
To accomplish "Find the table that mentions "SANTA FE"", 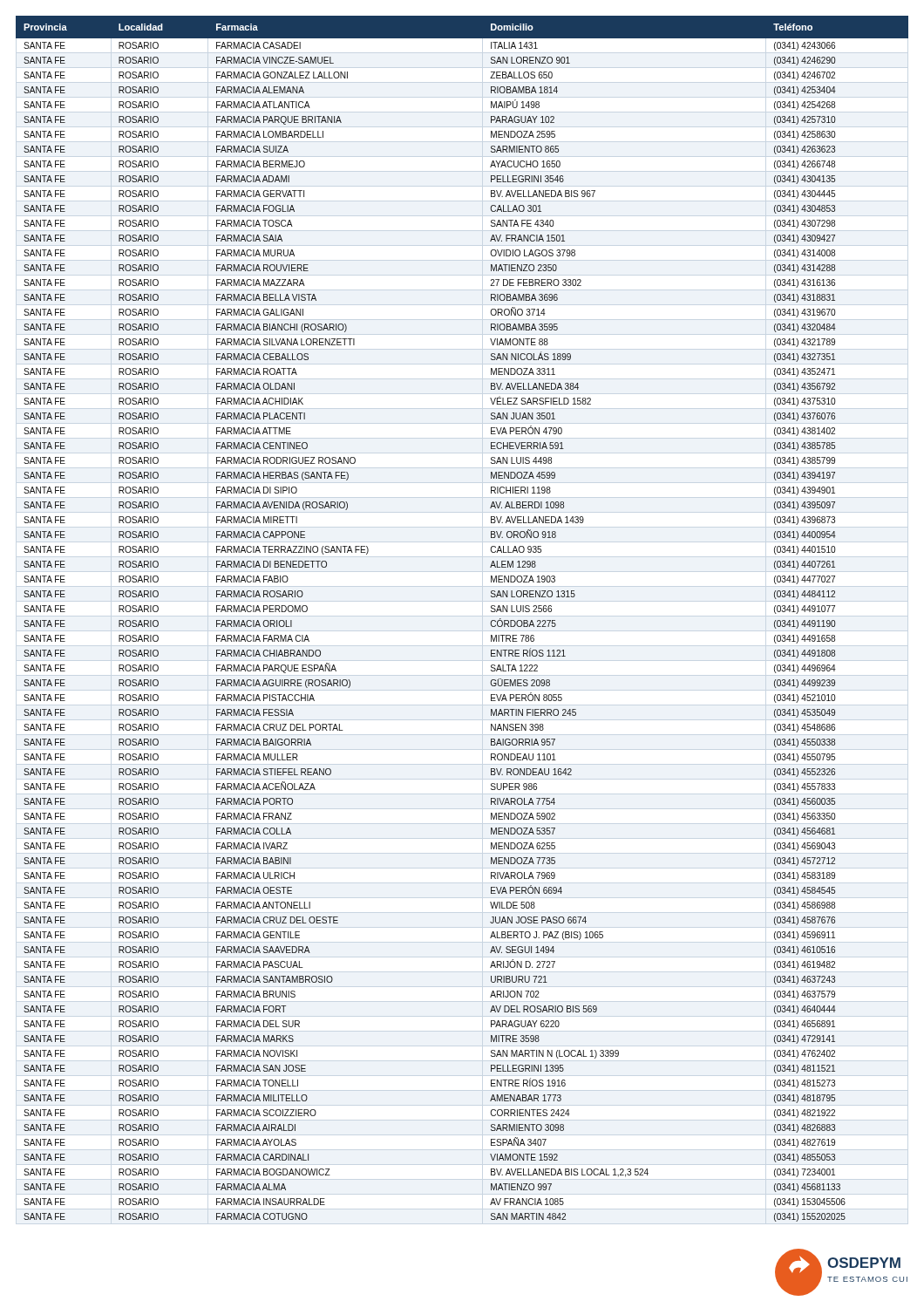I will (462, 620).
